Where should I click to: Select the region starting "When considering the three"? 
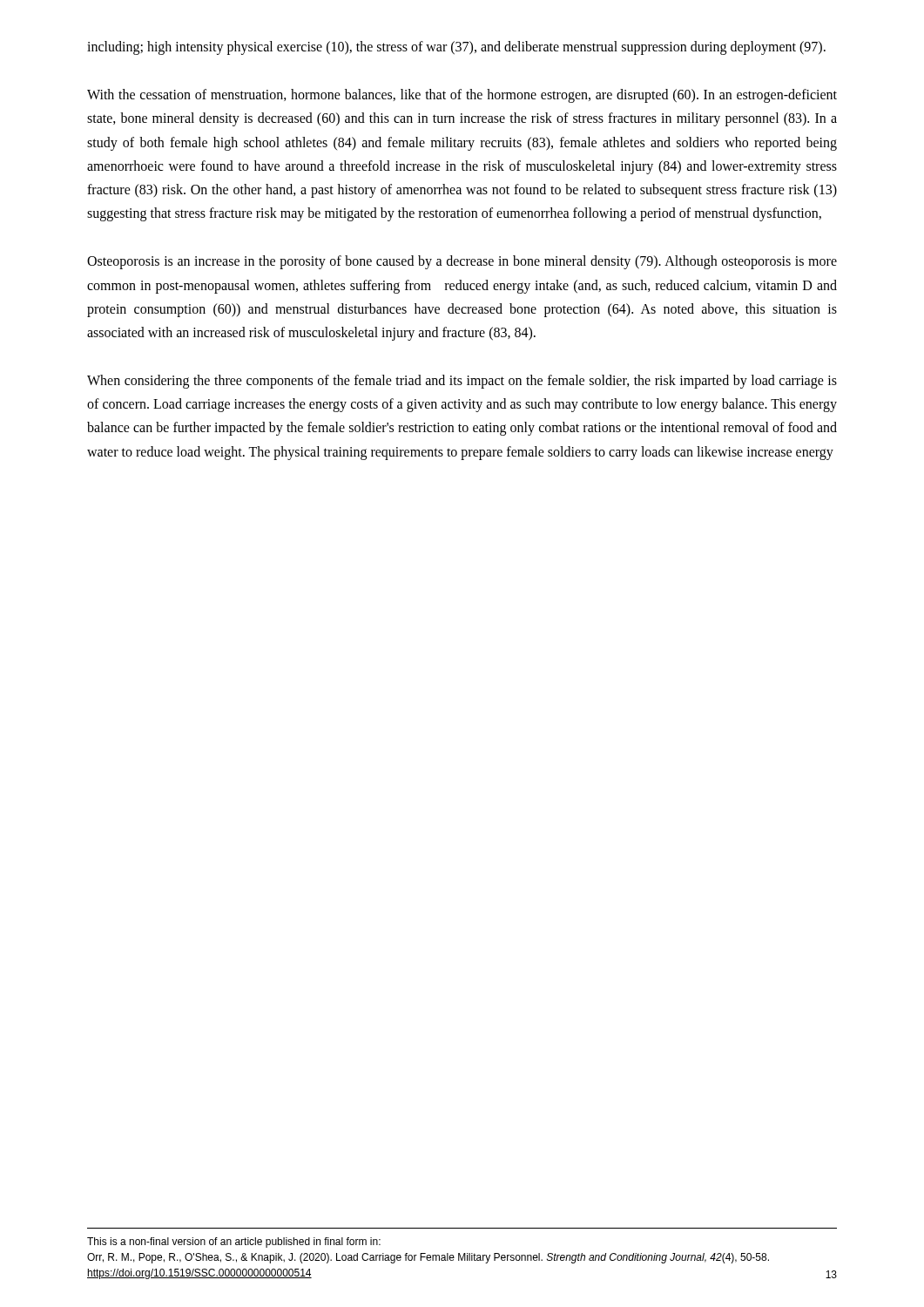(x=462, y=416)
